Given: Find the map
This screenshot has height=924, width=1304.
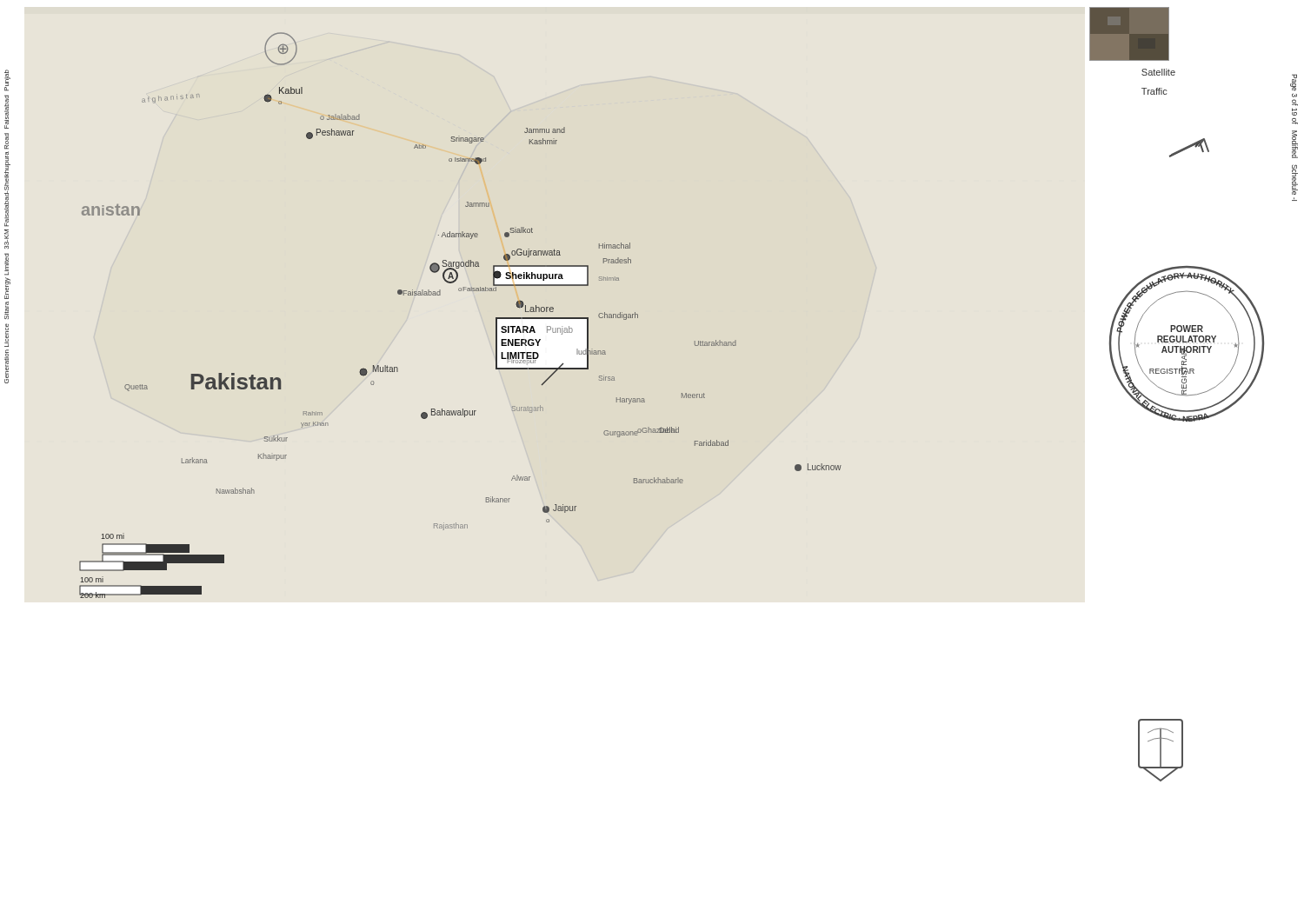Looking at the screenshot, I should 555,305.
